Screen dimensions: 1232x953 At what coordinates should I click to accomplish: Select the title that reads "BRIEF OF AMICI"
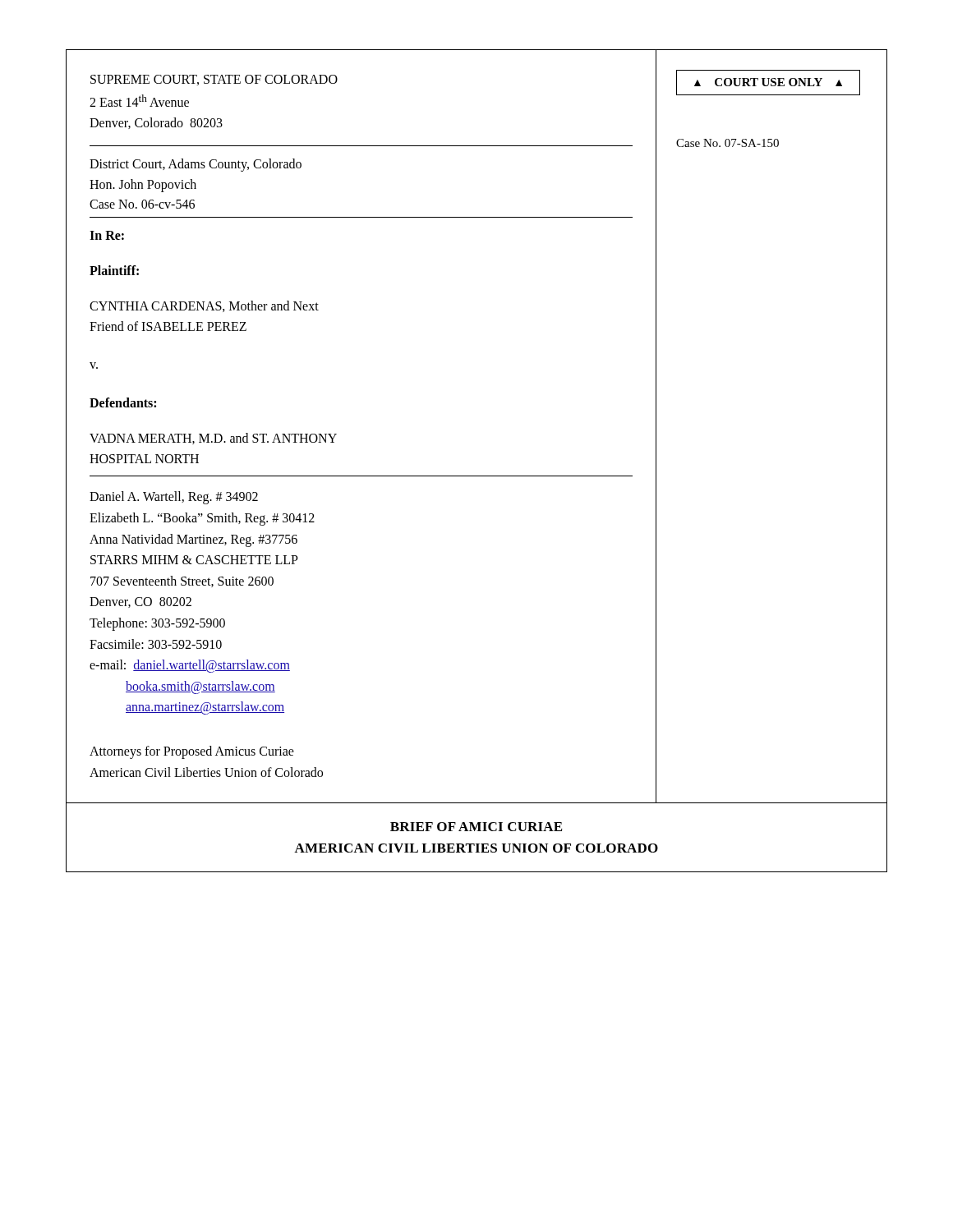(476, 837)
